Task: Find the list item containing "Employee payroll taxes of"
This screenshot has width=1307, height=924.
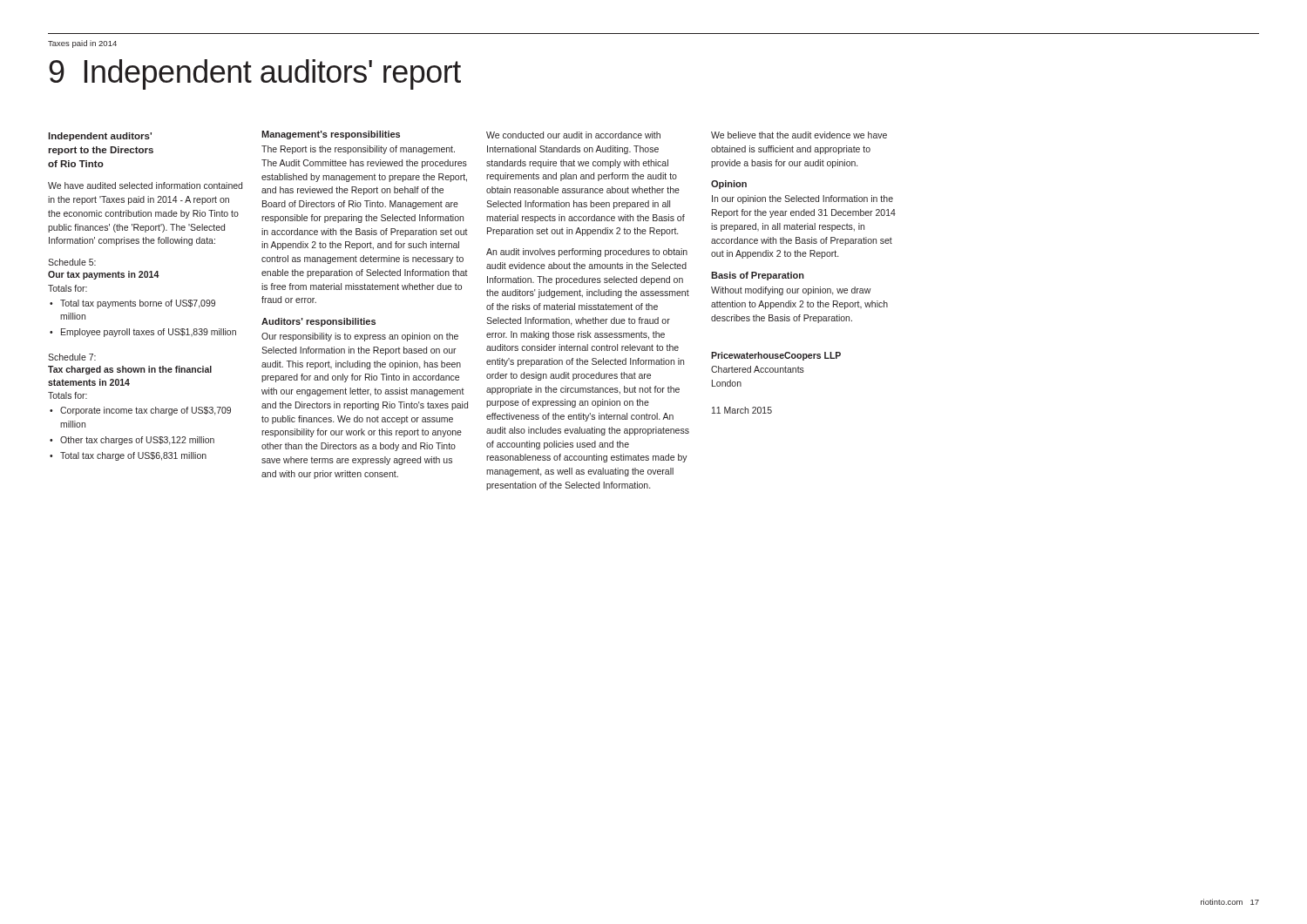Action: [148, 332]
